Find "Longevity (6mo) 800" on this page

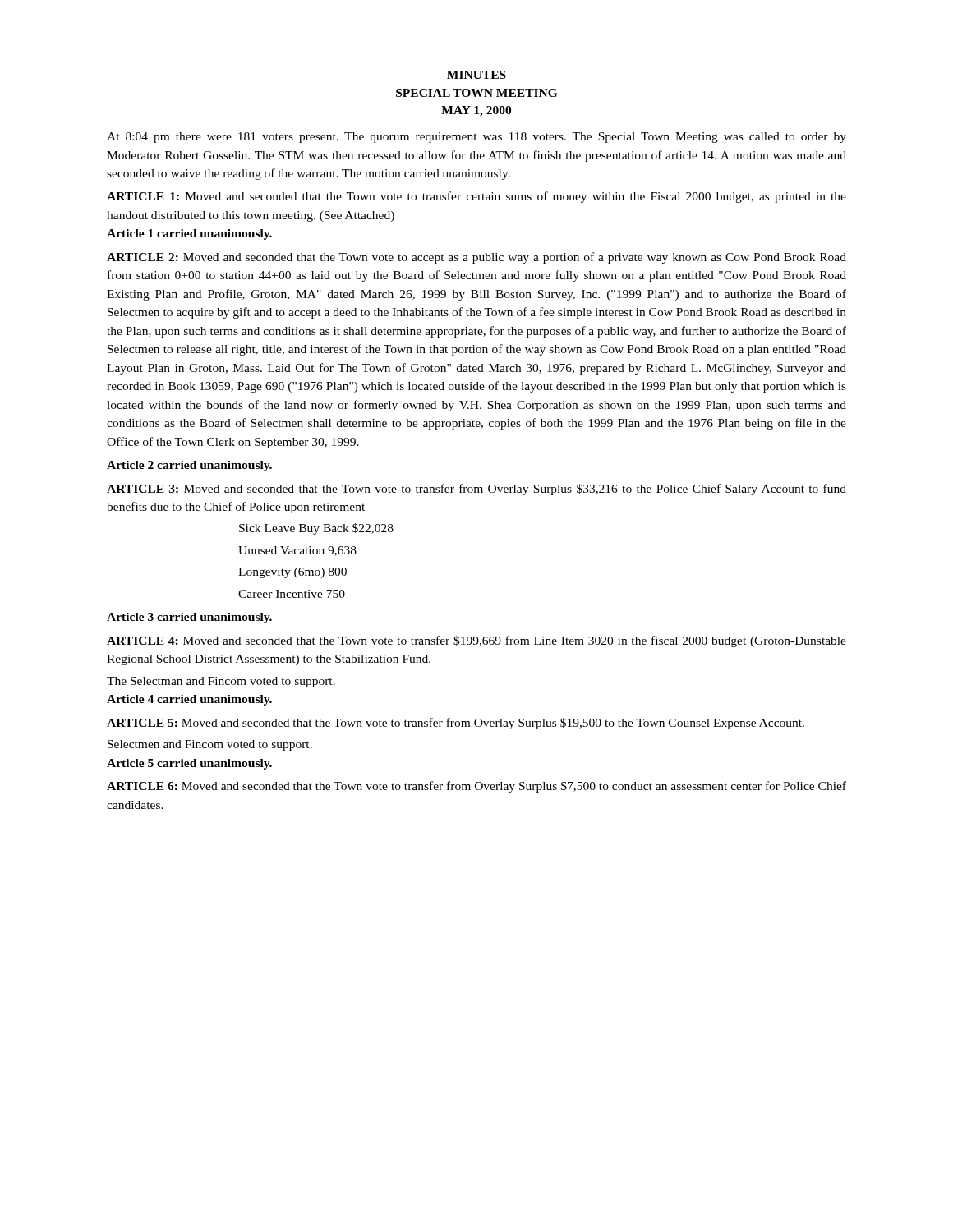click(x=292, y=573)
